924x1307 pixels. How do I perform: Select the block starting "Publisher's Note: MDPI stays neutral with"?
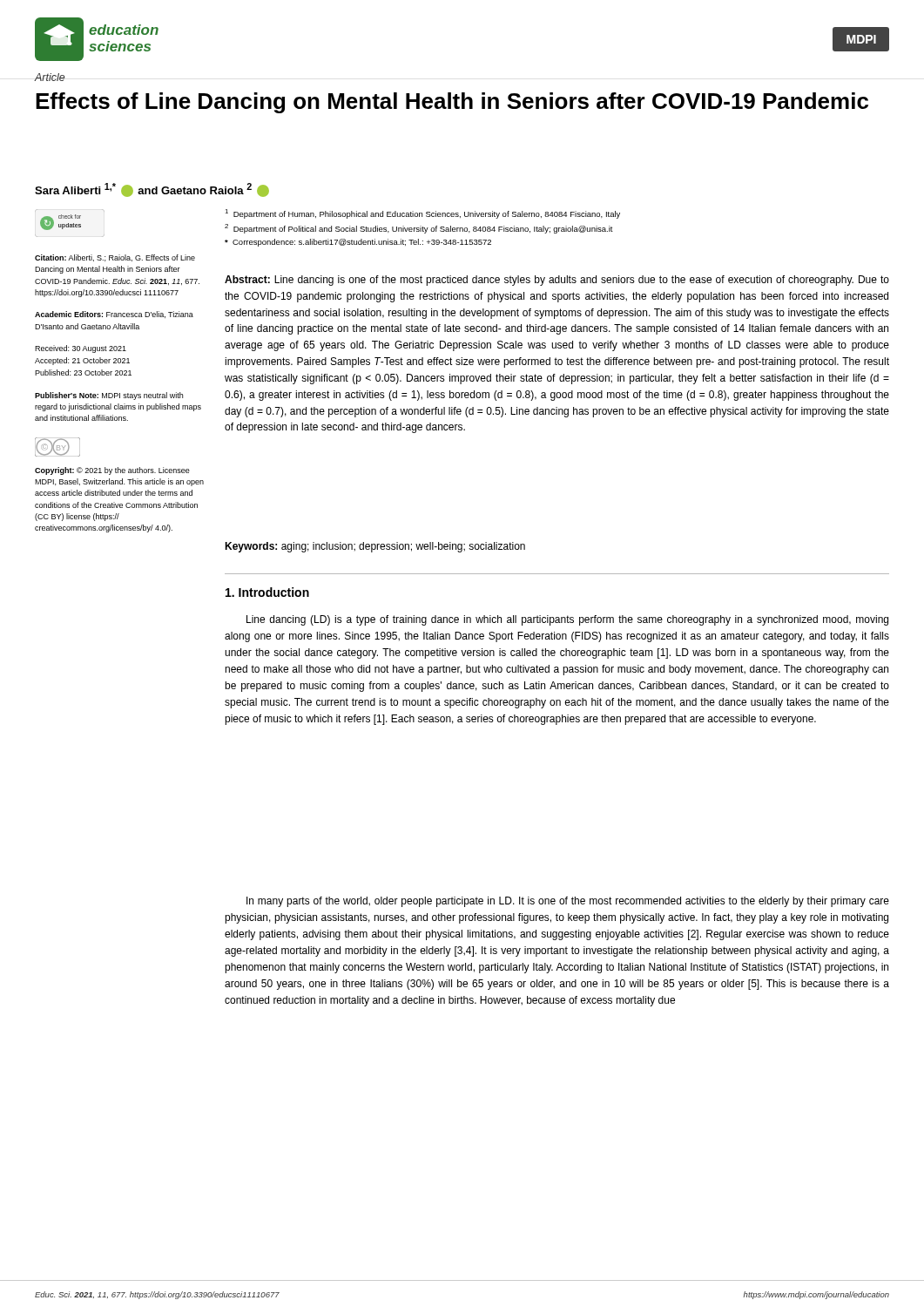(x=118, y=407)
